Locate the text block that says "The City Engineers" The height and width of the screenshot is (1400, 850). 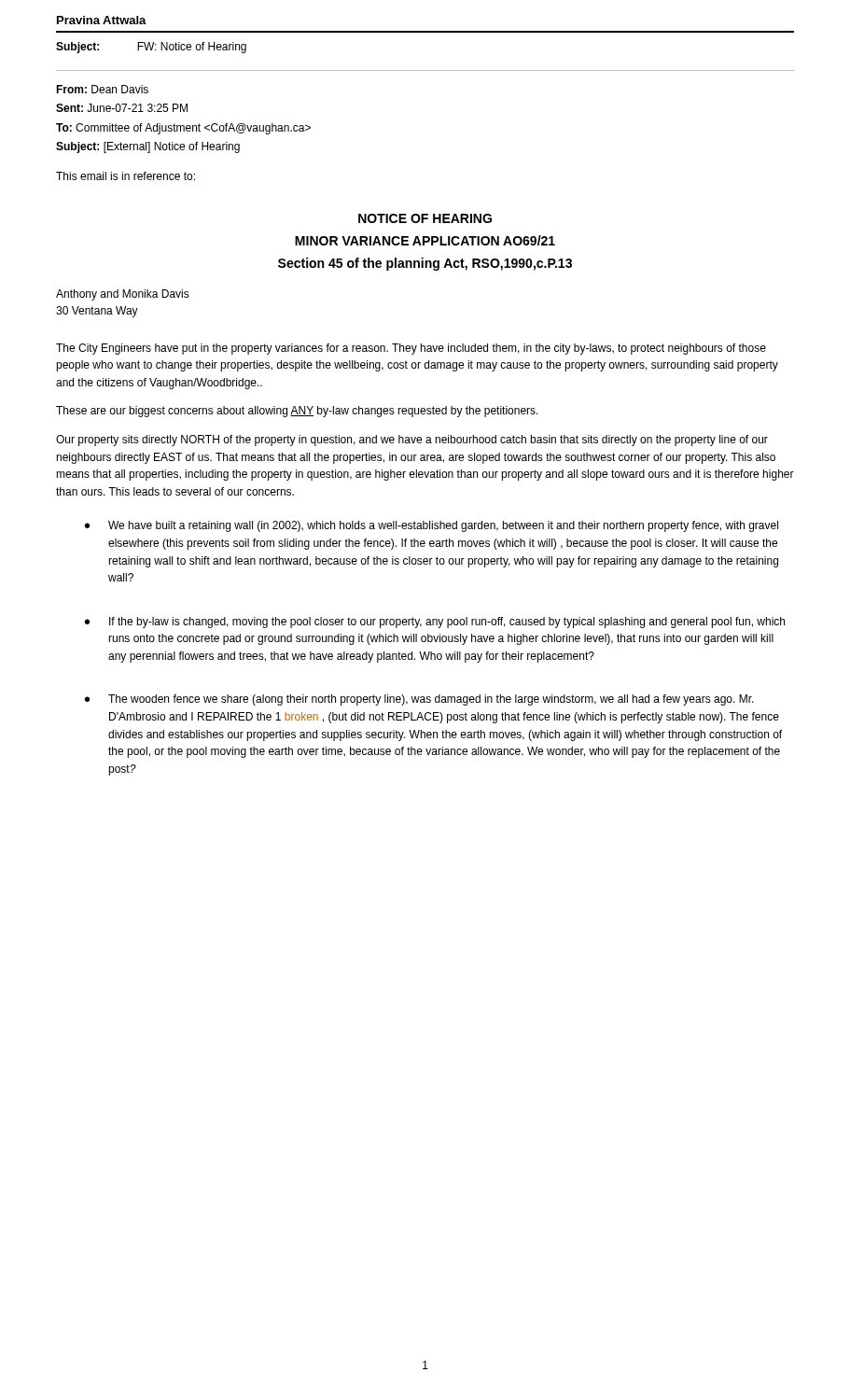[x=417, y=365]
